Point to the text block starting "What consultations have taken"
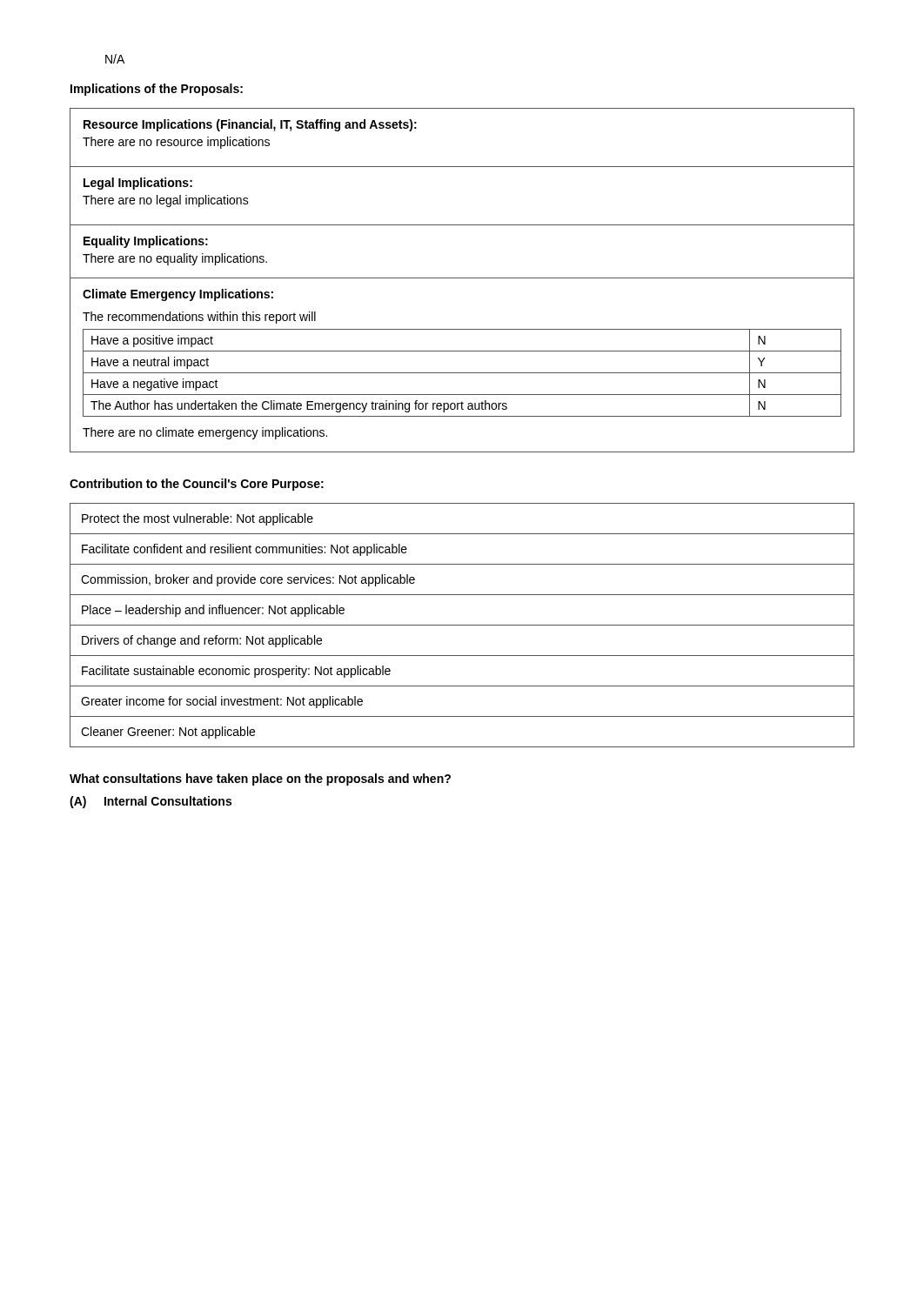This screenshot has width=924, height=1305. (260, 779)
